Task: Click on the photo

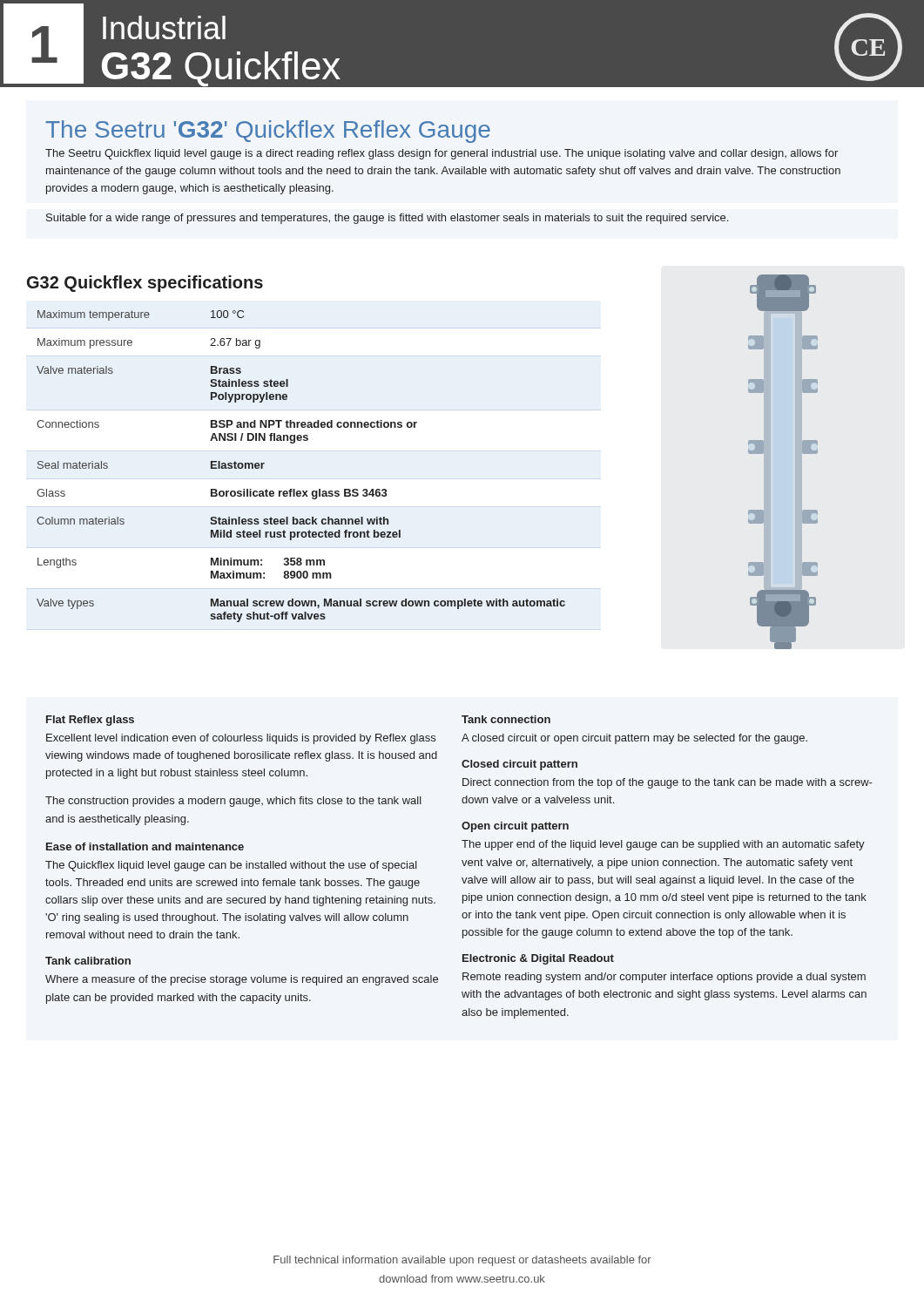Action: point(783,457)
